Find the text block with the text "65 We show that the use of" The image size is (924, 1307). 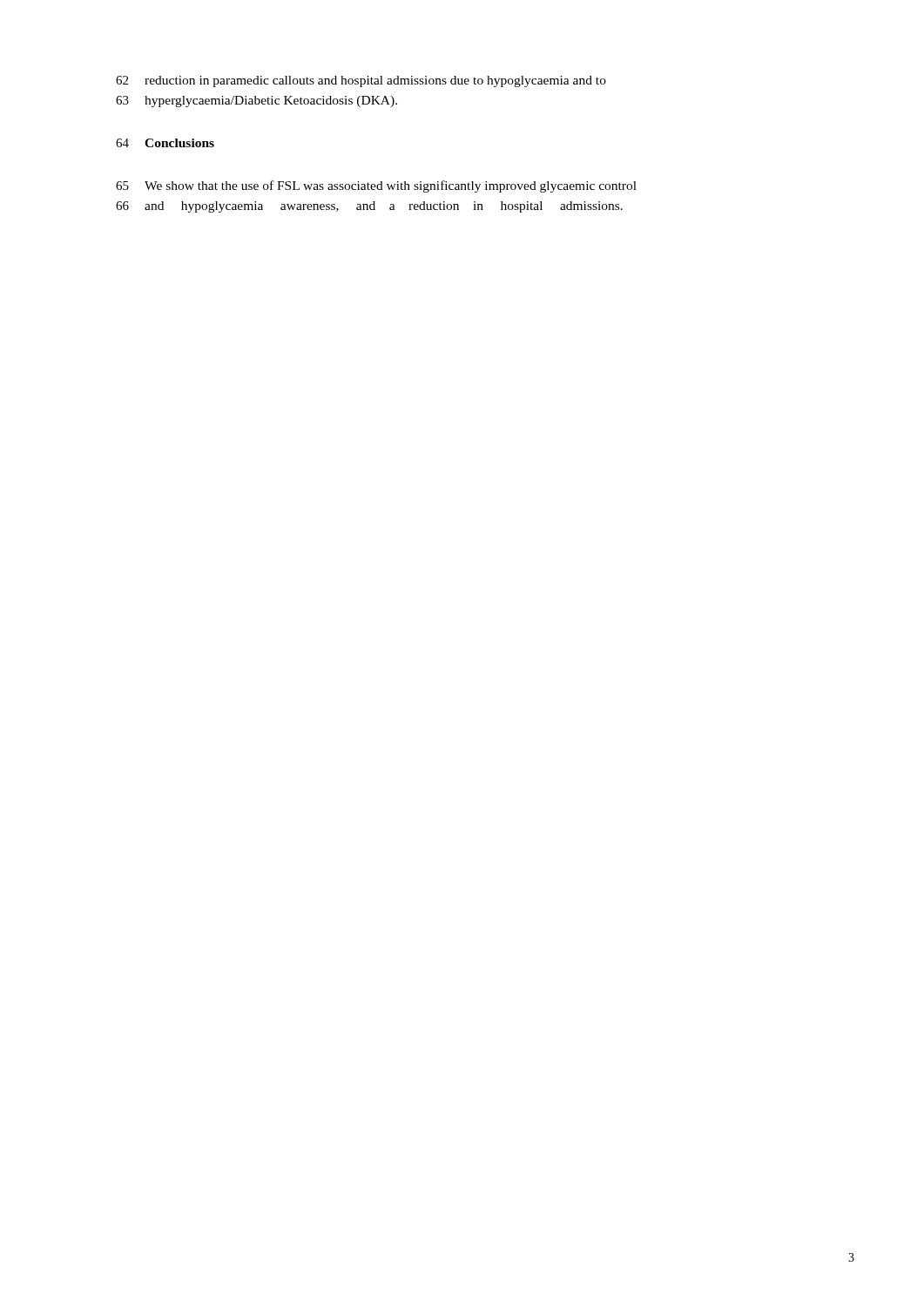click(475, 185)
